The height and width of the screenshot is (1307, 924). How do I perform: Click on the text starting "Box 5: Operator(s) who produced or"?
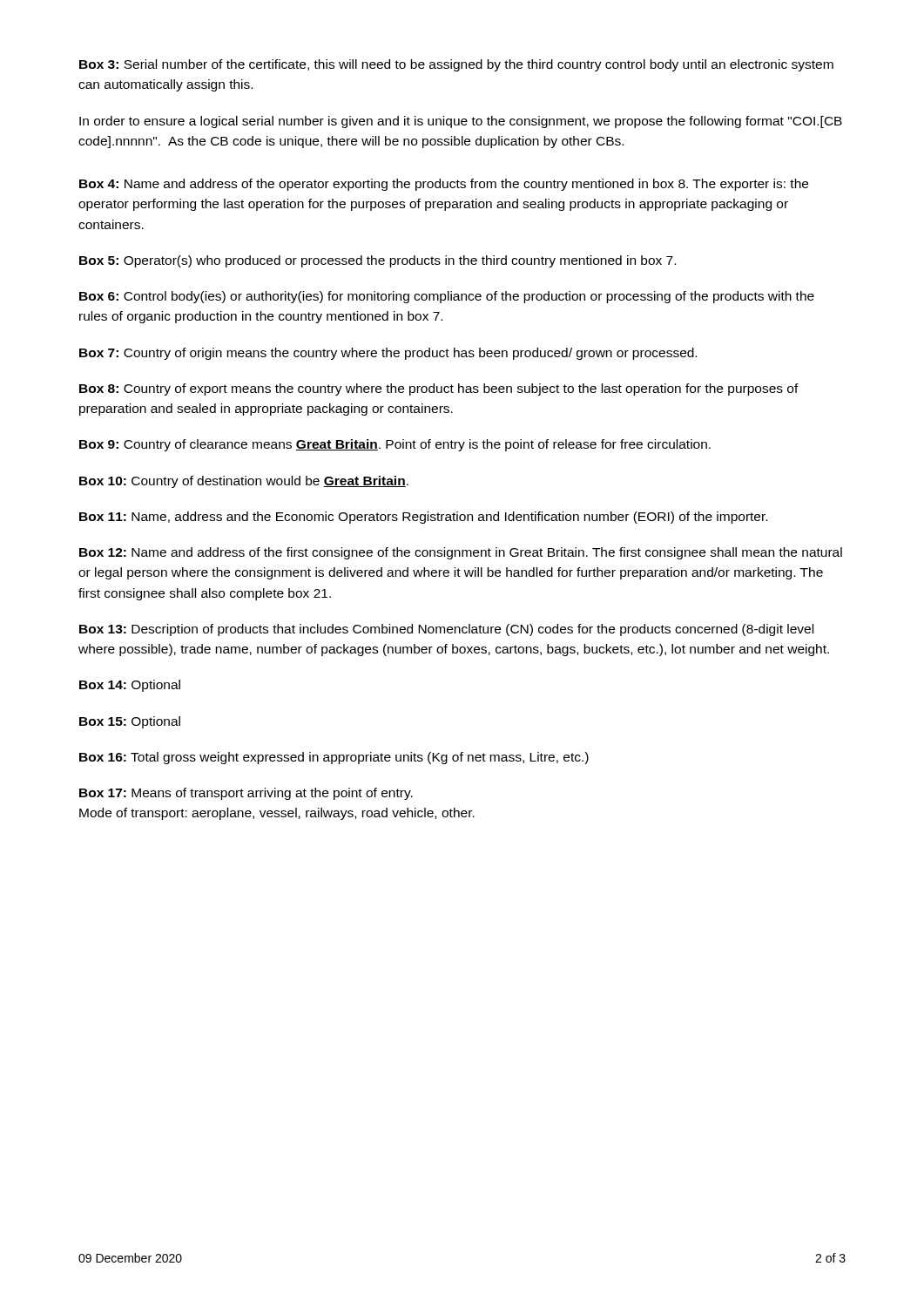click(x=378, y=260)
